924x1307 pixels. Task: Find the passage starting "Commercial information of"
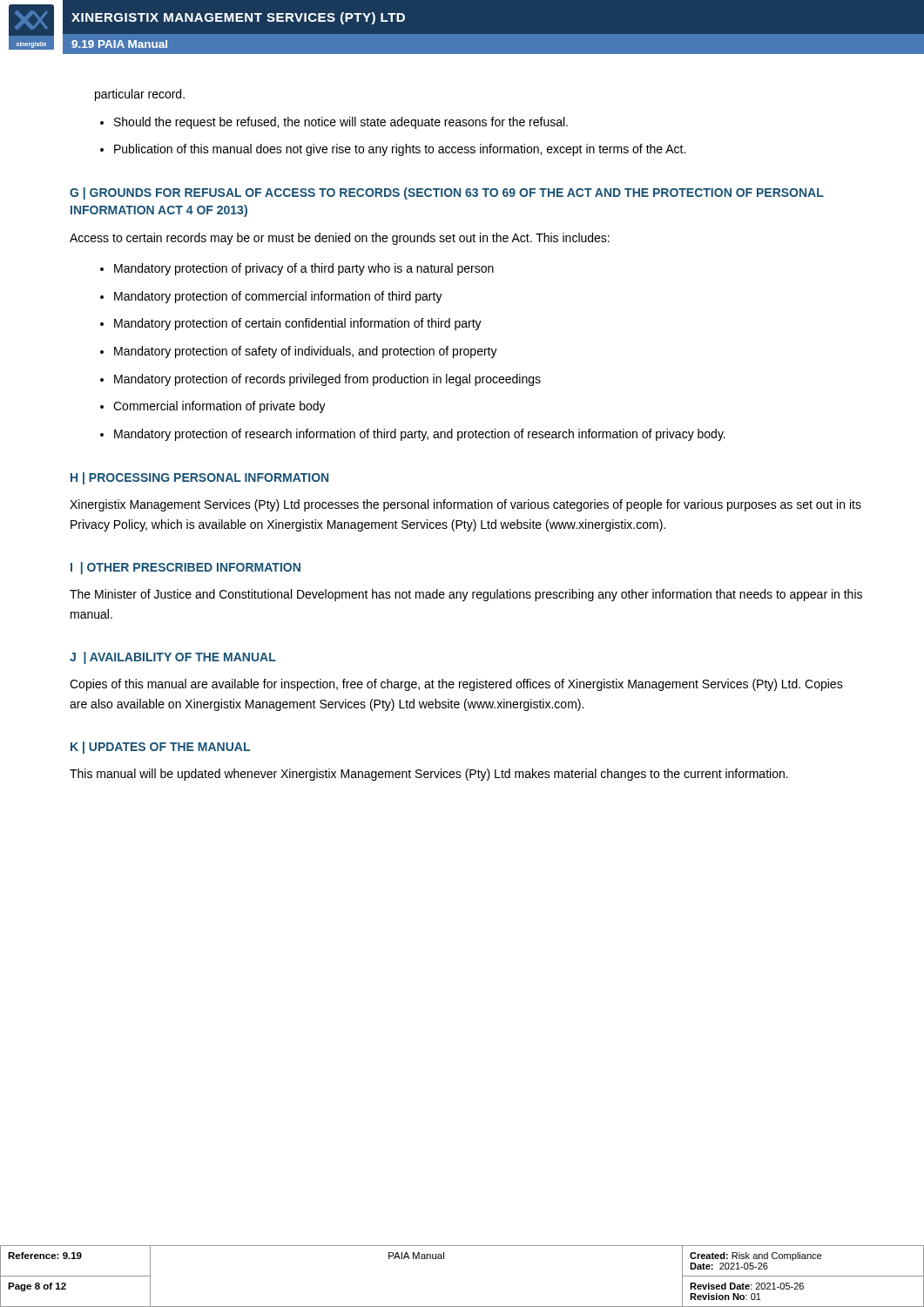coord(213,407)
